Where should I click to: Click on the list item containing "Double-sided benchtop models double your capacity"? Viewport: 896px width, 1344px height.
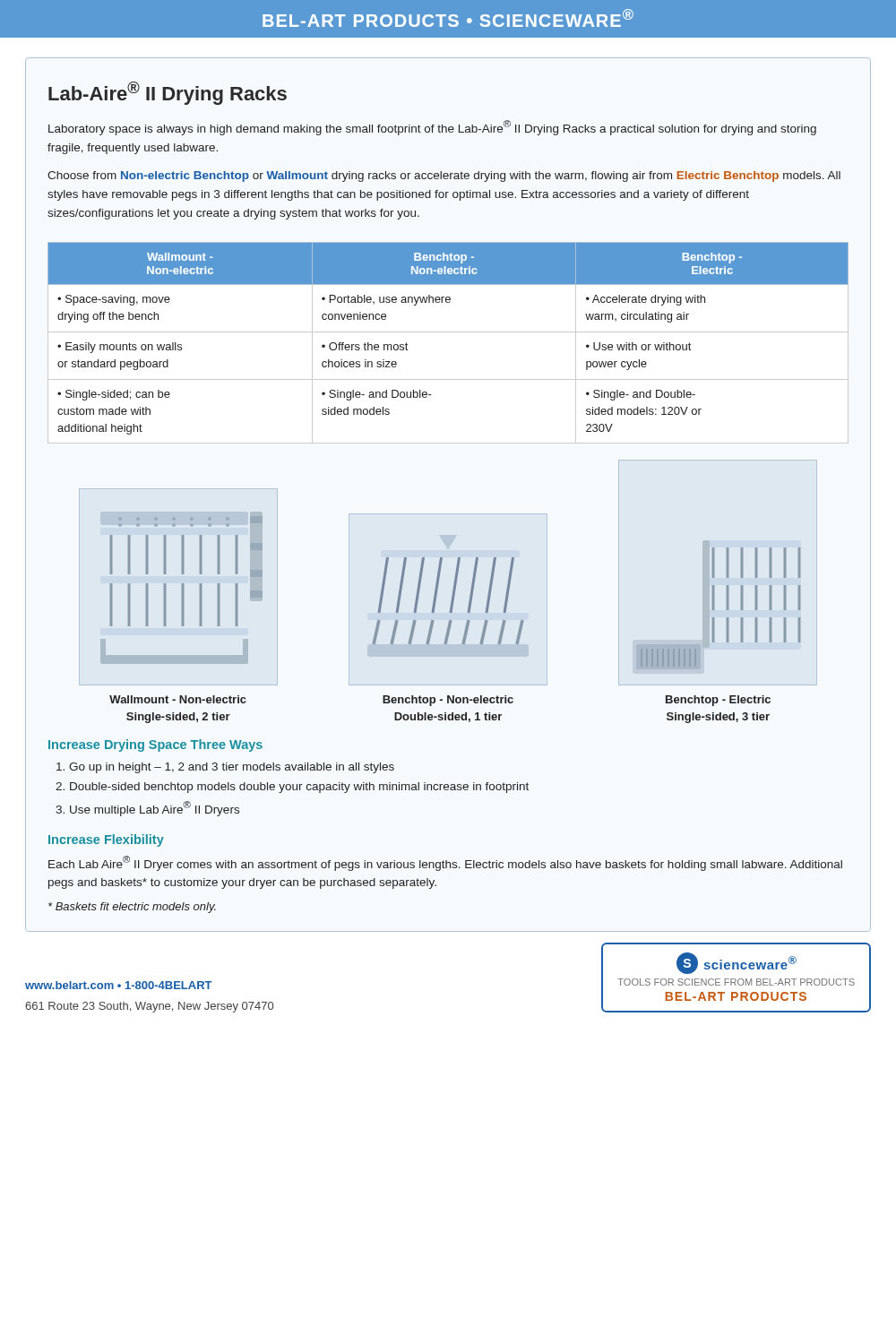(299, 786)
